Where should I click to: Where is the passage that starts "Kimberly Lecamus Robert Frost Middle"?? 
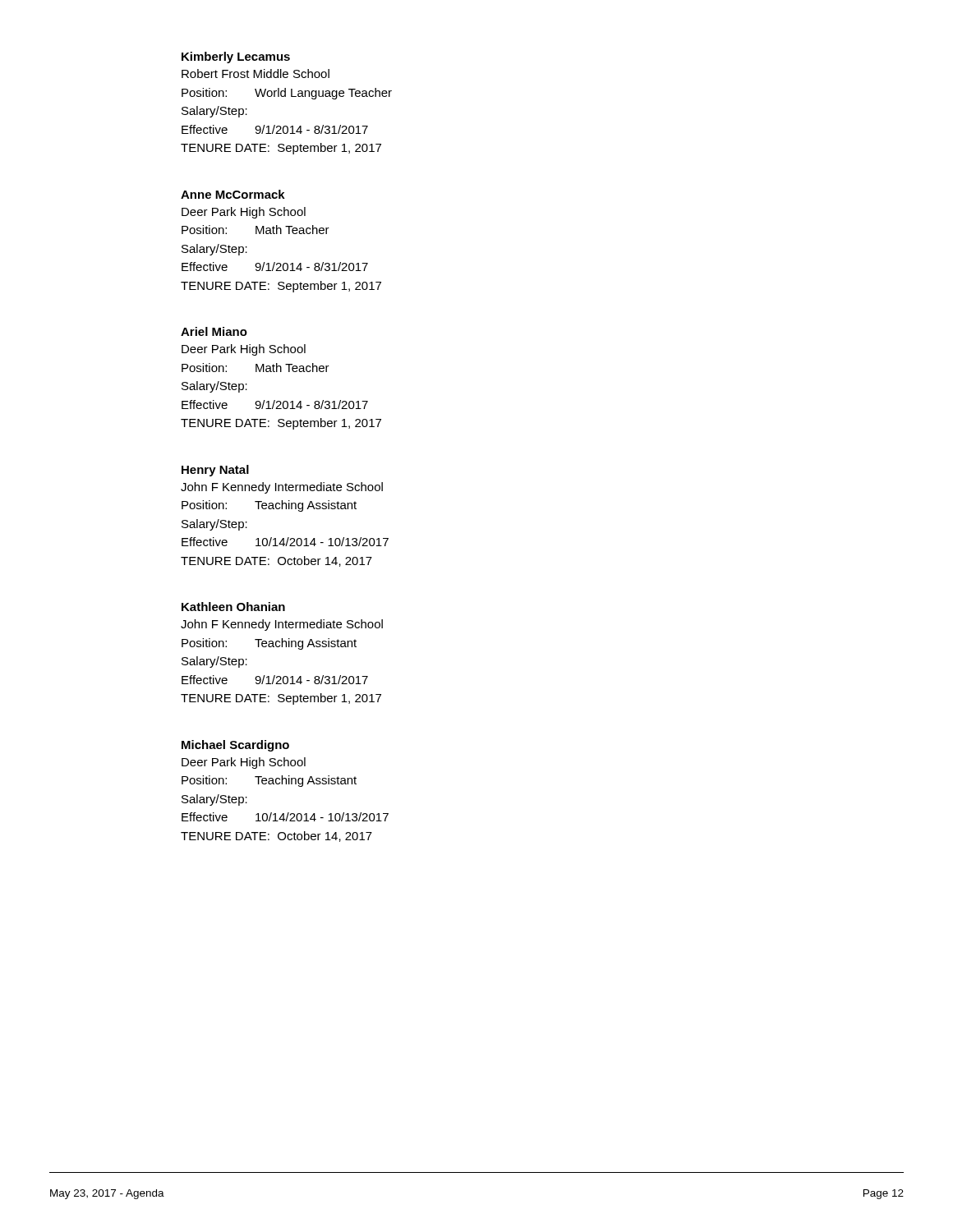pos(236,57)
